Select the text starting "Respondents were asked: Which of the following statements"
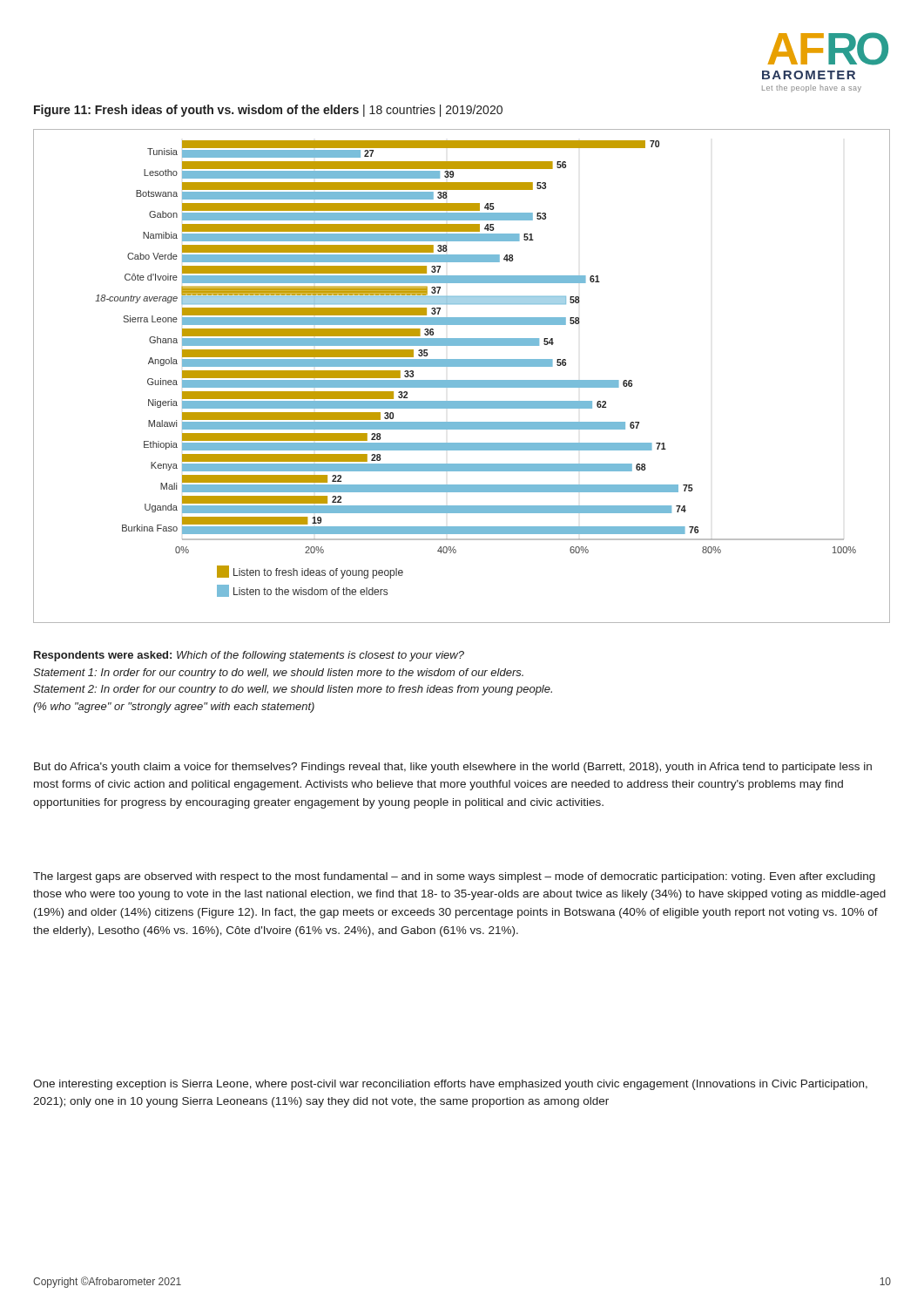The width and height of the screenshot is (924, 1307). tap(461, 681)
